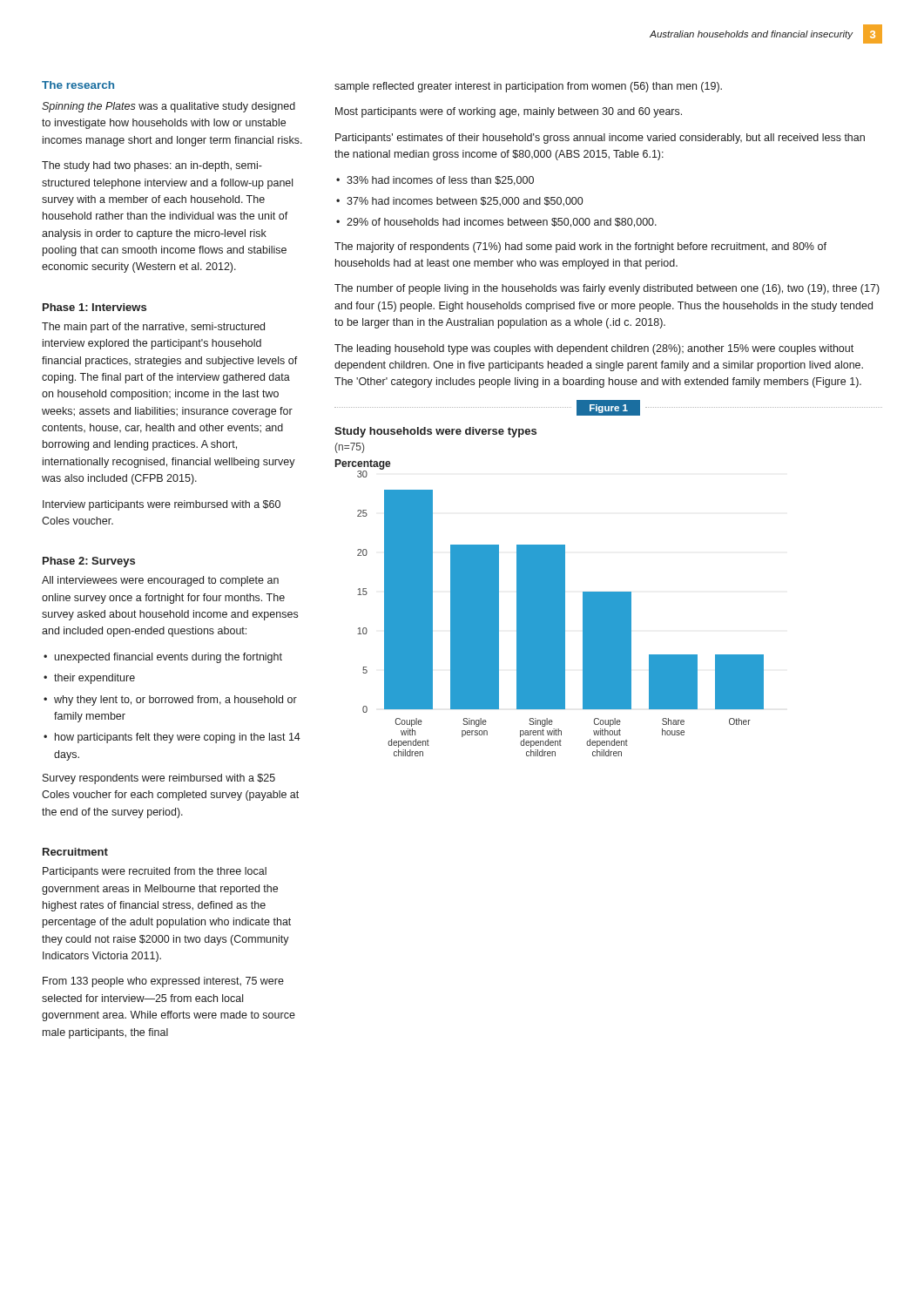Screen dimensions: 1307x924
Task: Click the passage that begins "The study had two phases: an in-depth,"
Action: tap(168, 216)
